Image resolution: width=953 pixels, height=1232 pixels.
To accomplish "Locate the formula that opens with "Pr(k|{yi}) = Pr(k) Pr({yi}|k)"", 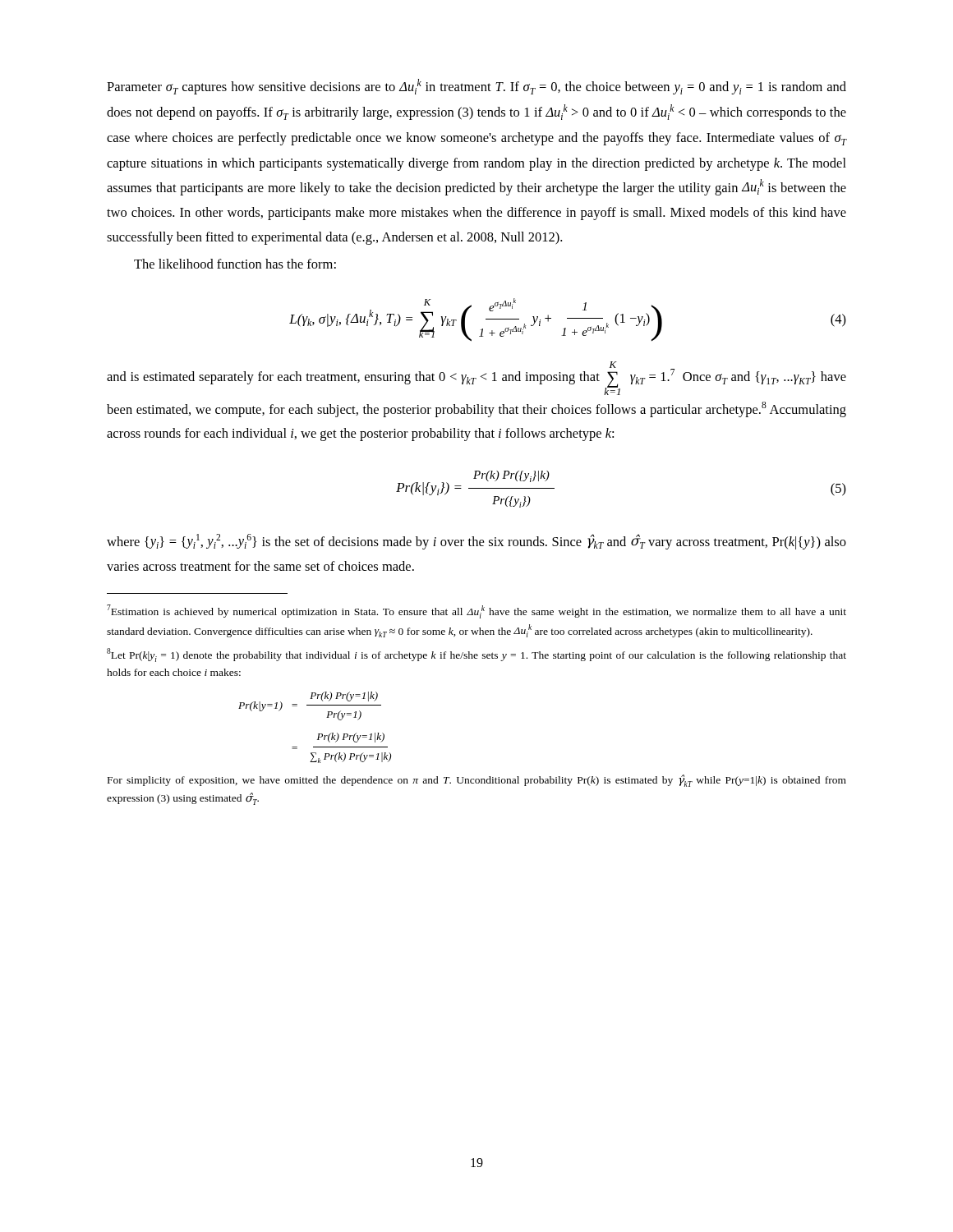I will (511, 488).
